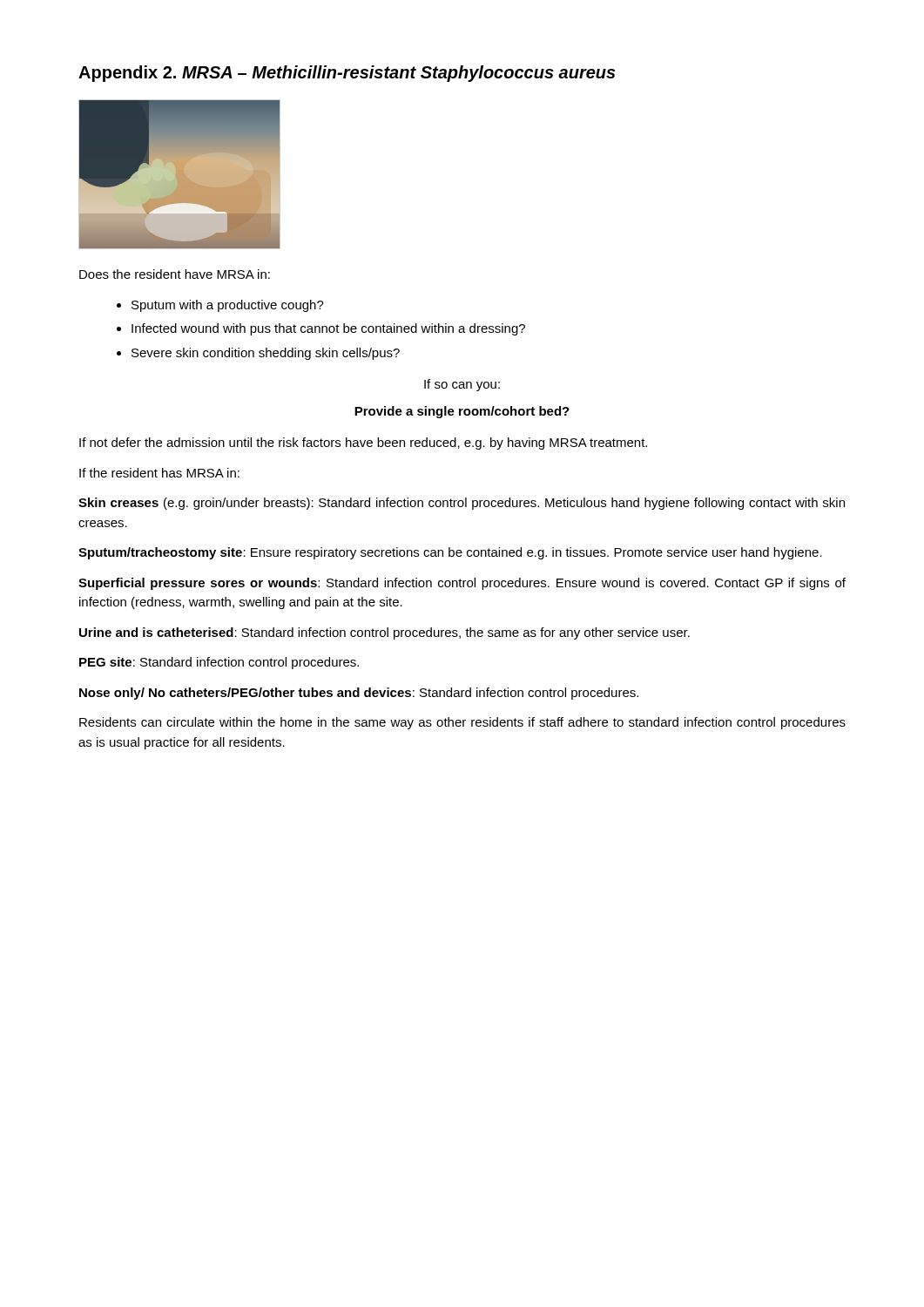The width and height of the screenshot is (924, 1307).
Task: Click on the text block that reads "If not defer the admission until the risk"
Action: tap(462, 443)
